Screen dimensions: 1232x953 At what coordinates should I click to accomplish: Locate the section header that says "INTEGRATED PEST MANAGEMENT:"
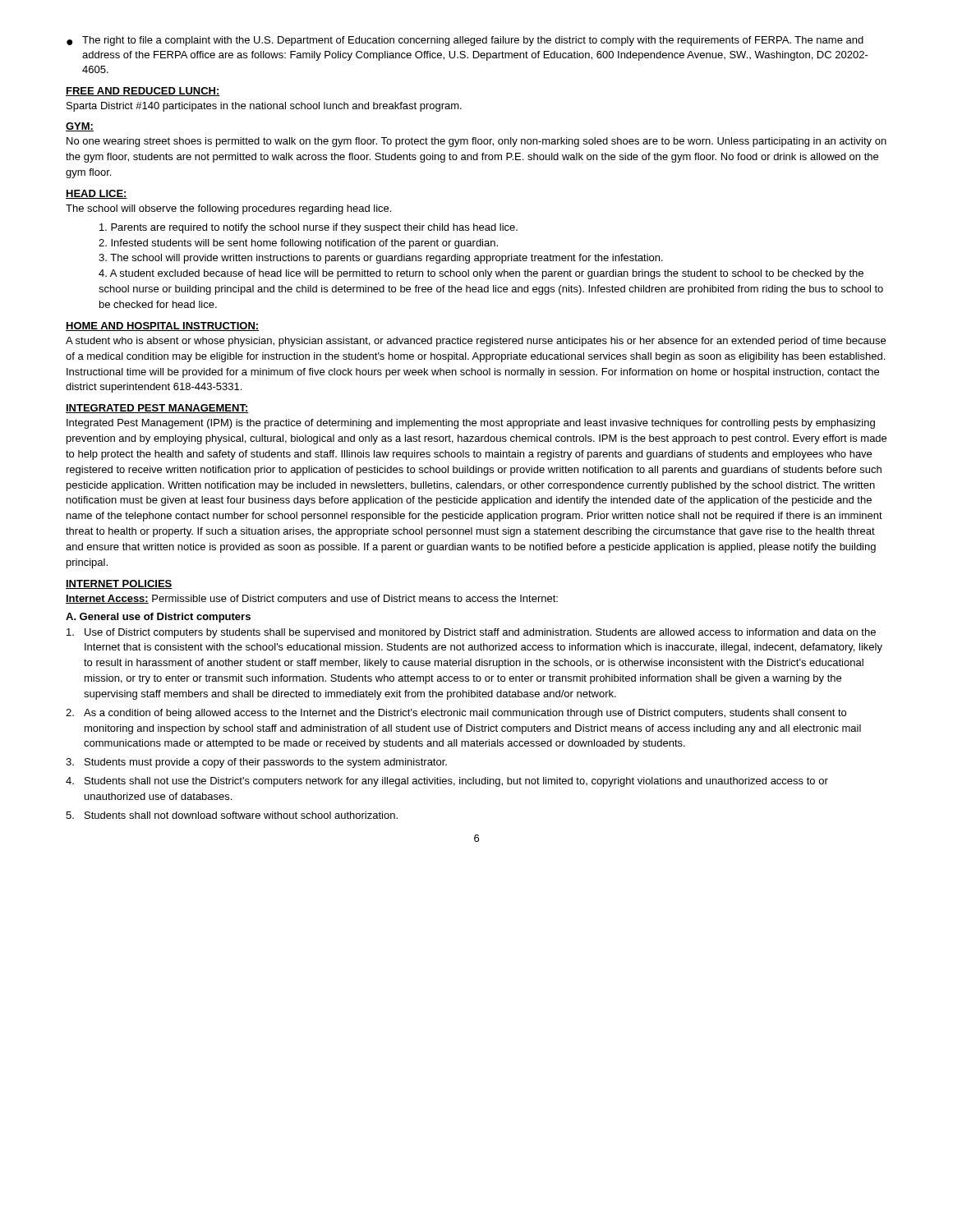point(157,408)
